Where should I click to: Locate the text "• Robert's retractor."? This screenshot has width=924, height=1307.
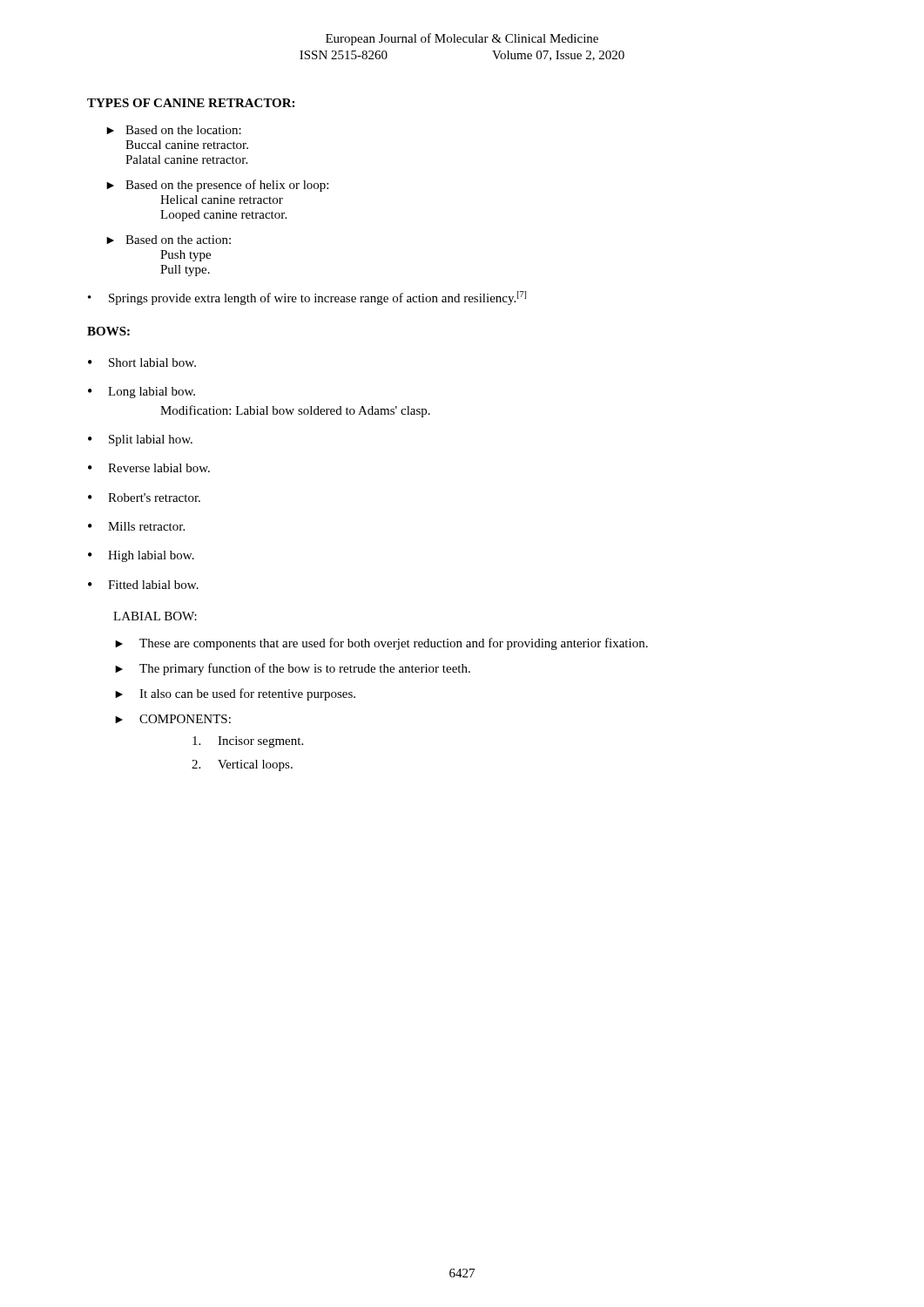pos(144,498)
